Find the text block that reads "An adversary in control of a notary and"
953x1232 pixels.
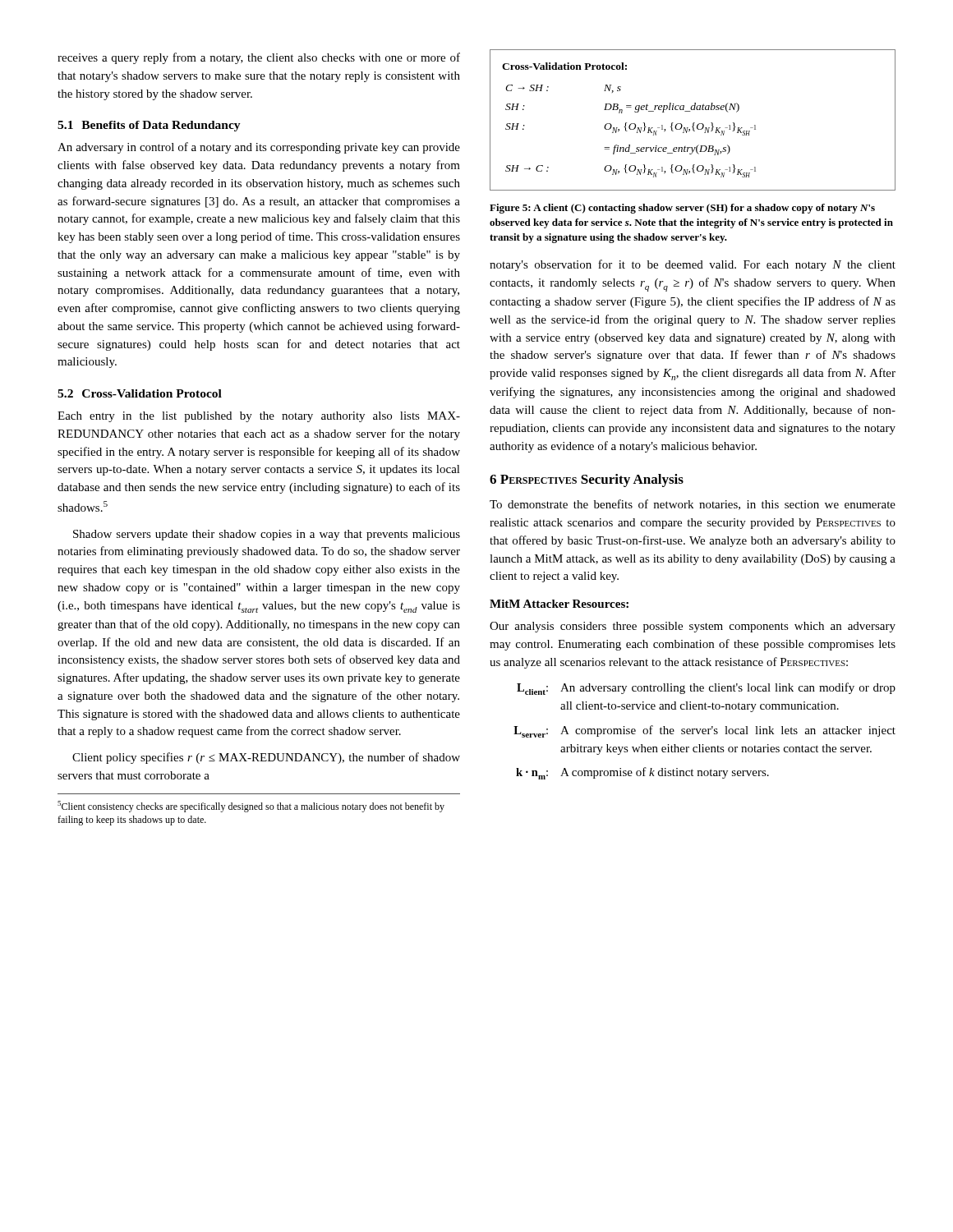coord(259,255)
